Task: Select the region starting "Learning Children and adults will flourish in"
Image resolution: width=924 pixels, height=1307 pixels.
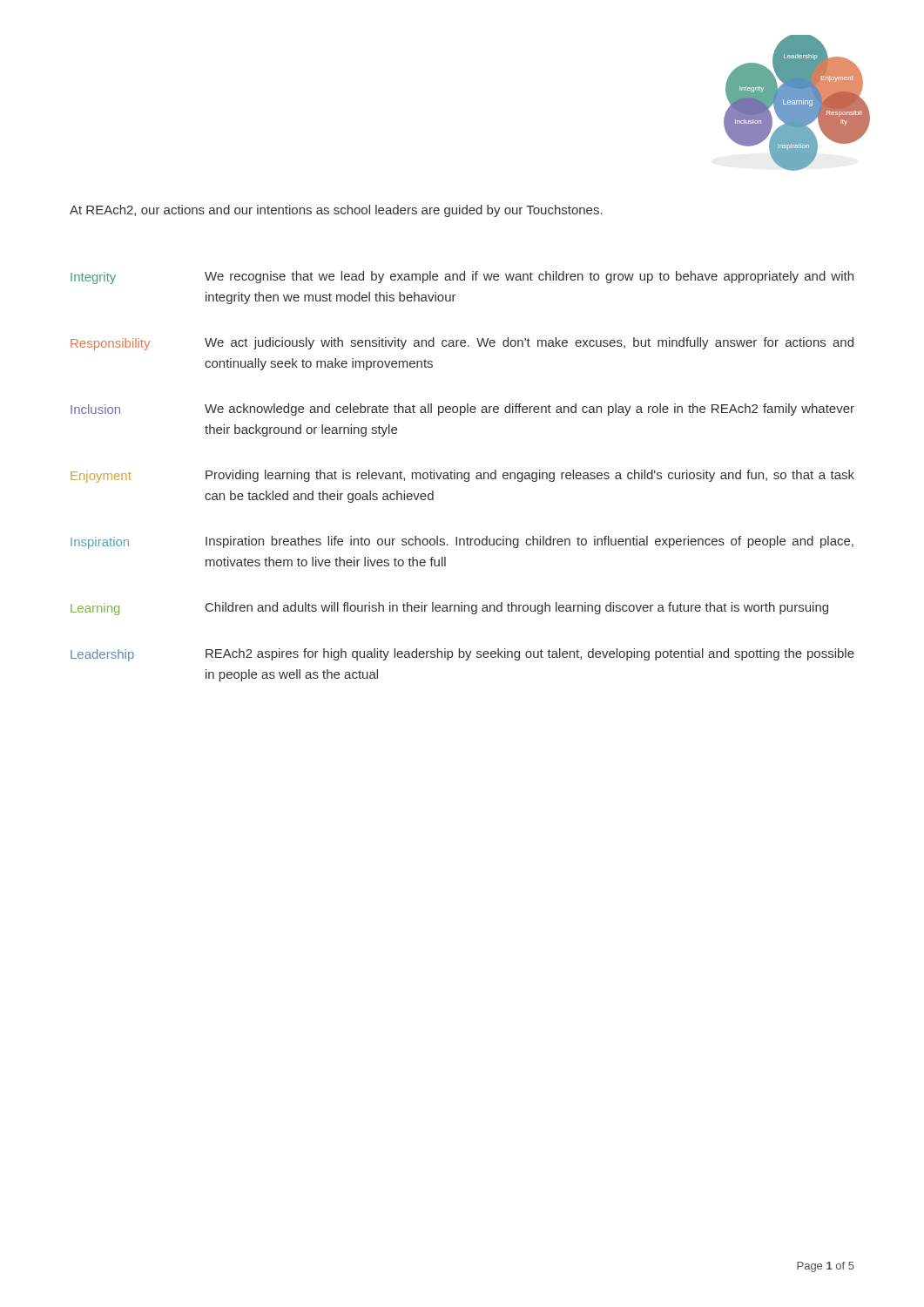Action: click(462, 608)
